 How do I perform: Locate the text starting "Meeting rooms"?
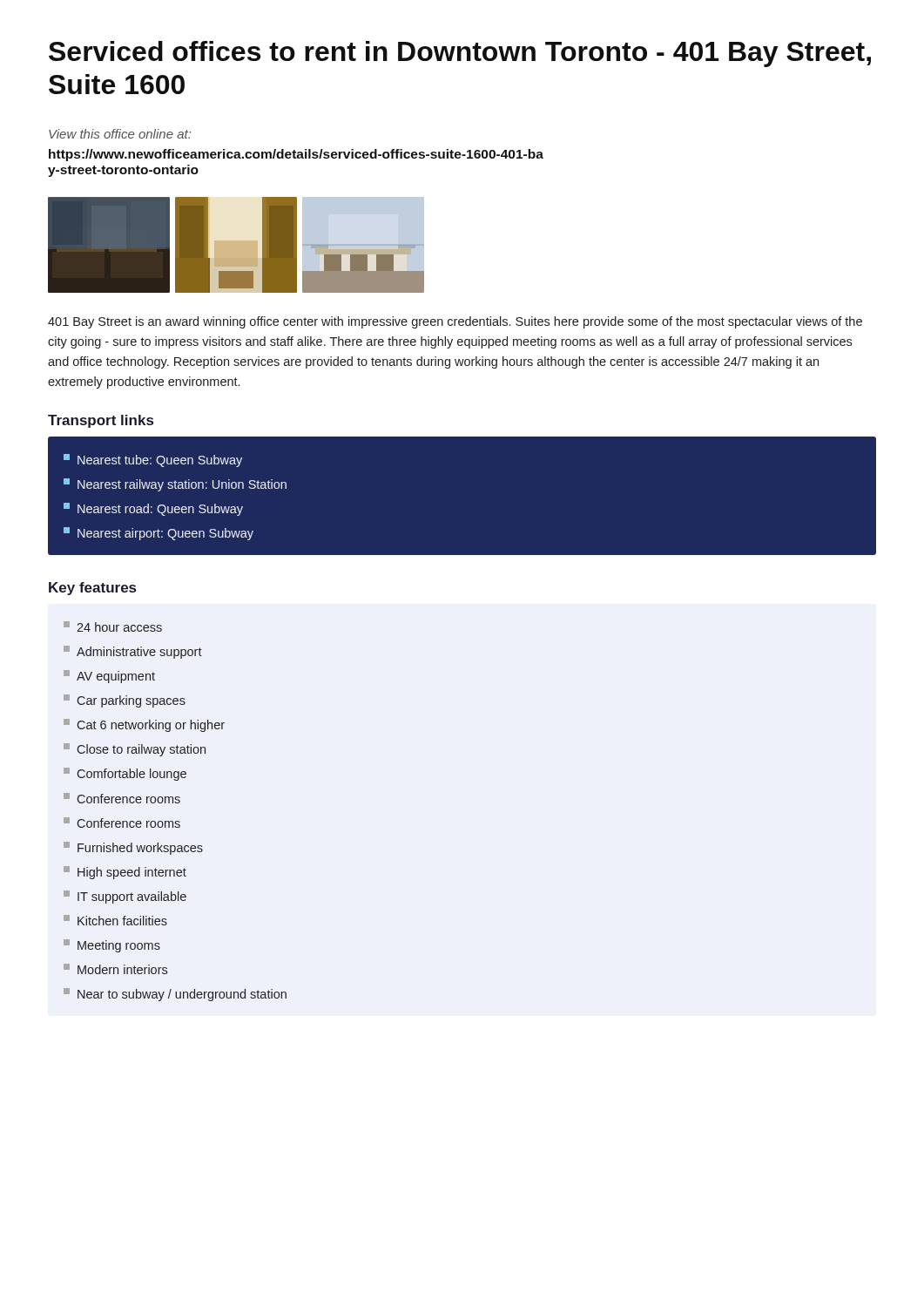pos(112,946)
